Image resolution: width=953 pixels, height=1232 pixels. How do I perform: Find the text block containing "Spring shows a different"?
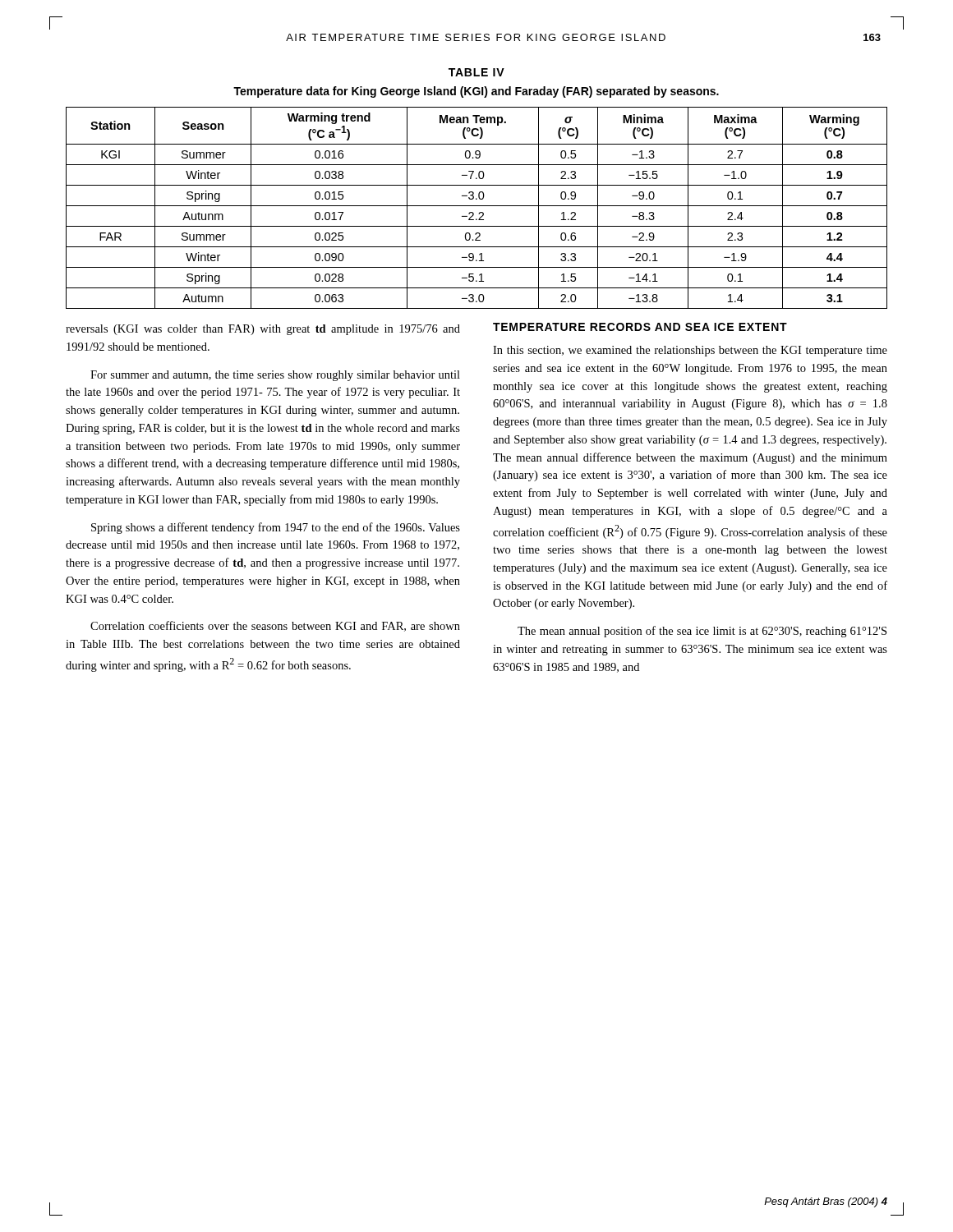(x=263, y=563)
